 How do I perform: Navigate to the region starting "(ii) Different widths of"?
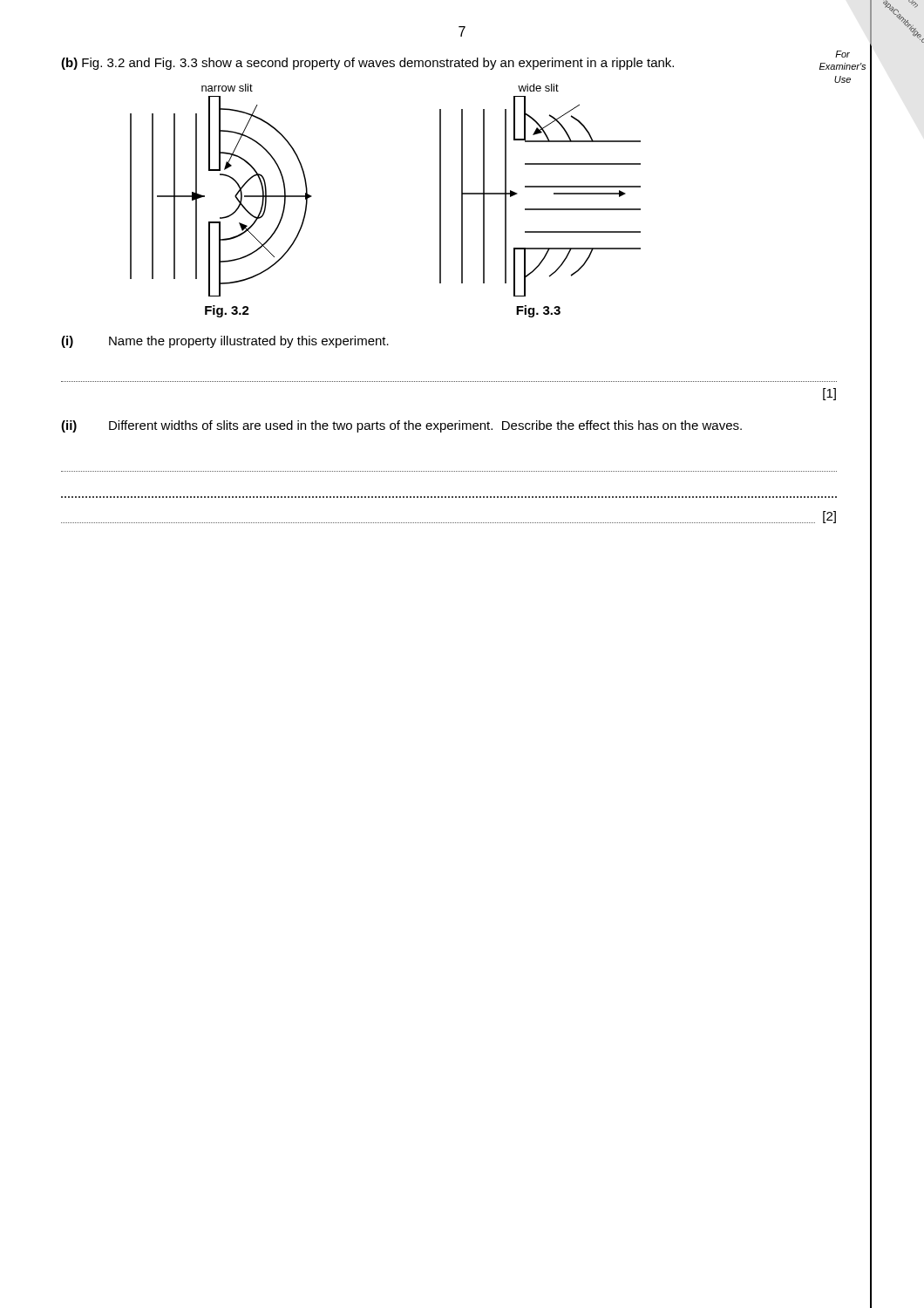click(x=449, y=471)
